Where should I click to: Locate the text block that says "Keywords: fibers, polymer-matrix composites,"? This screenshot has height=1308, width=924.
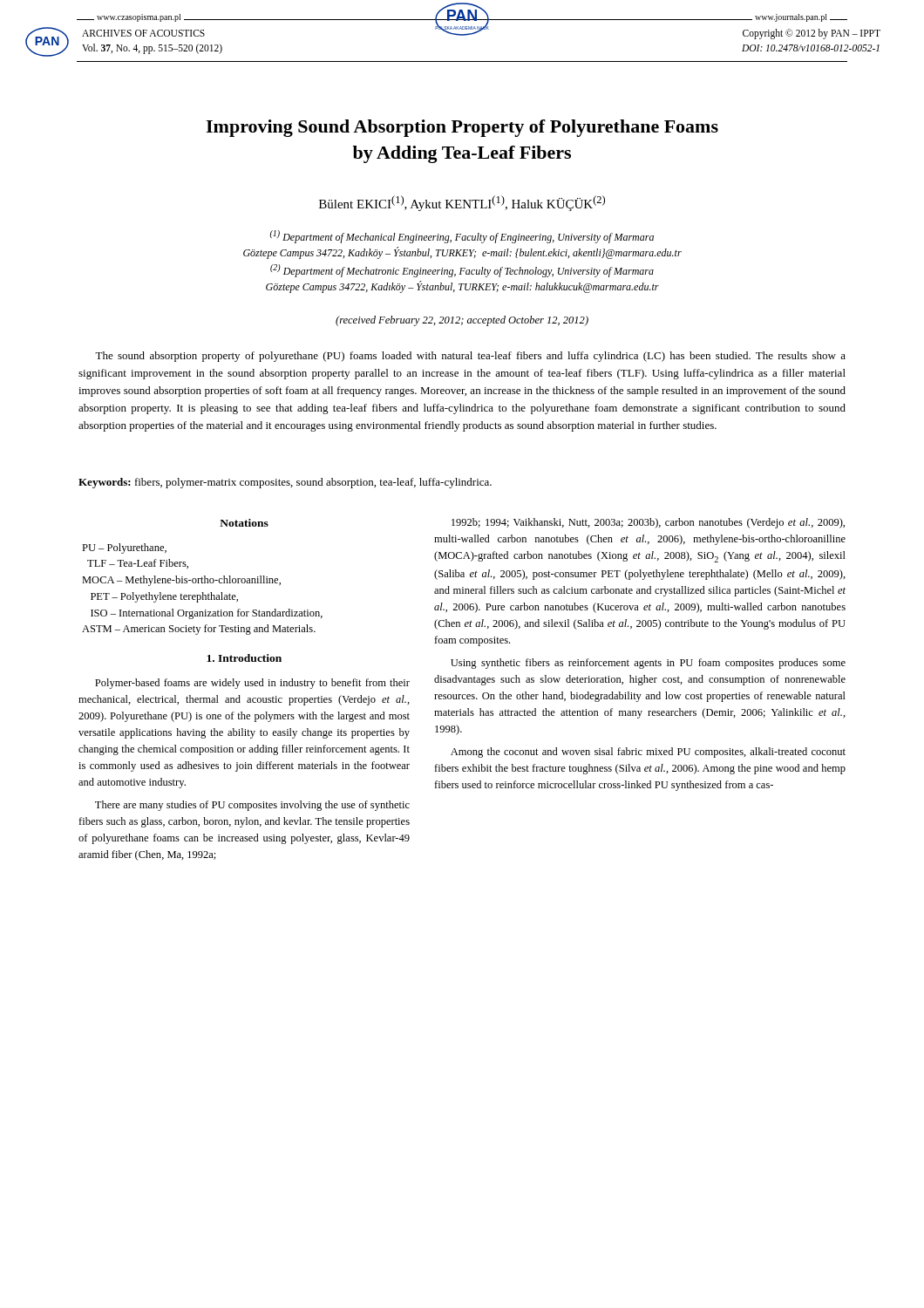pos(285,482)
